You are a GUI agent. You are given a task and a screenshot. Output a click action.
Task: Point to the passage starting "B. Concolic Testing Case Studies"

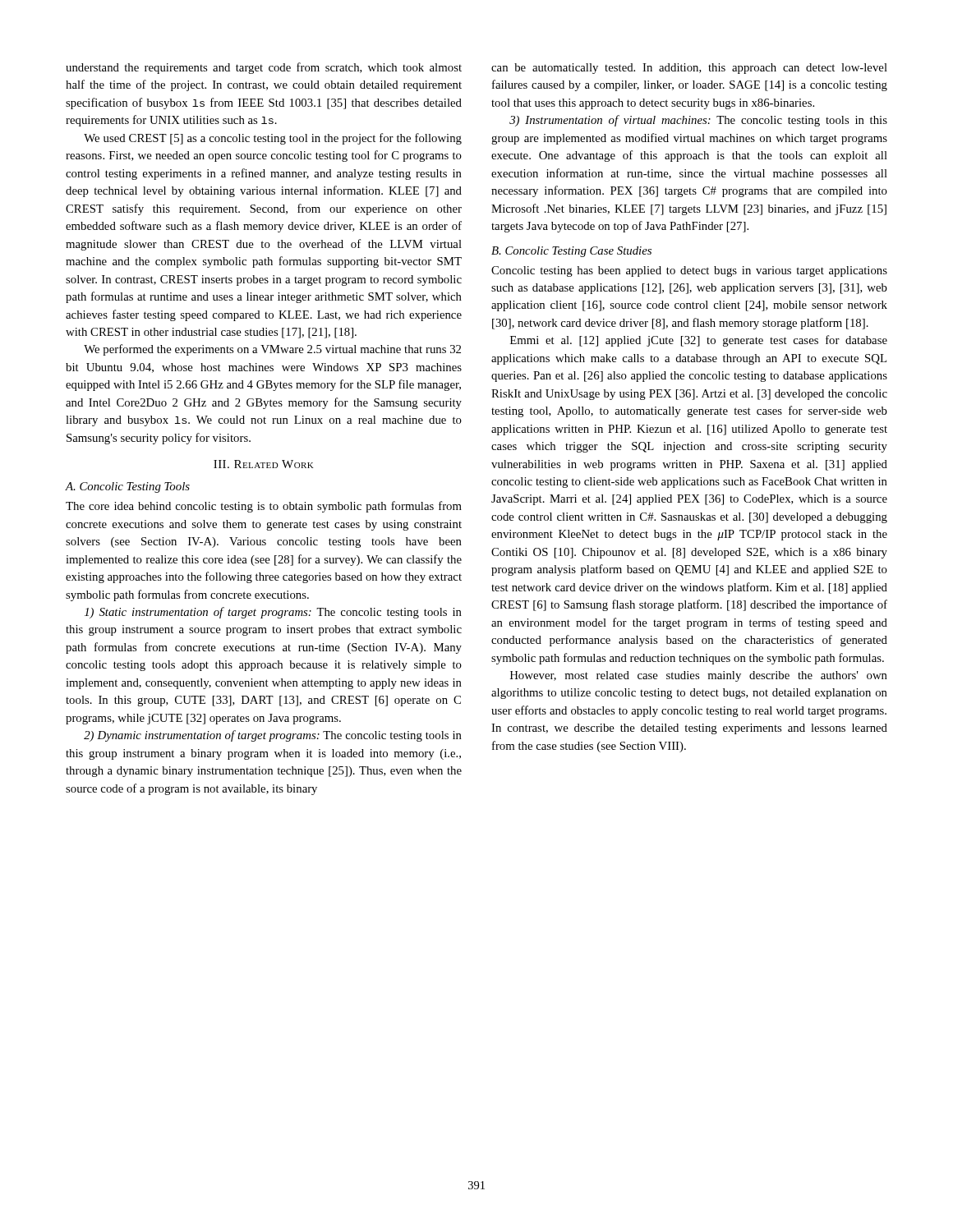pyautogui.click(x=571, y=252)
